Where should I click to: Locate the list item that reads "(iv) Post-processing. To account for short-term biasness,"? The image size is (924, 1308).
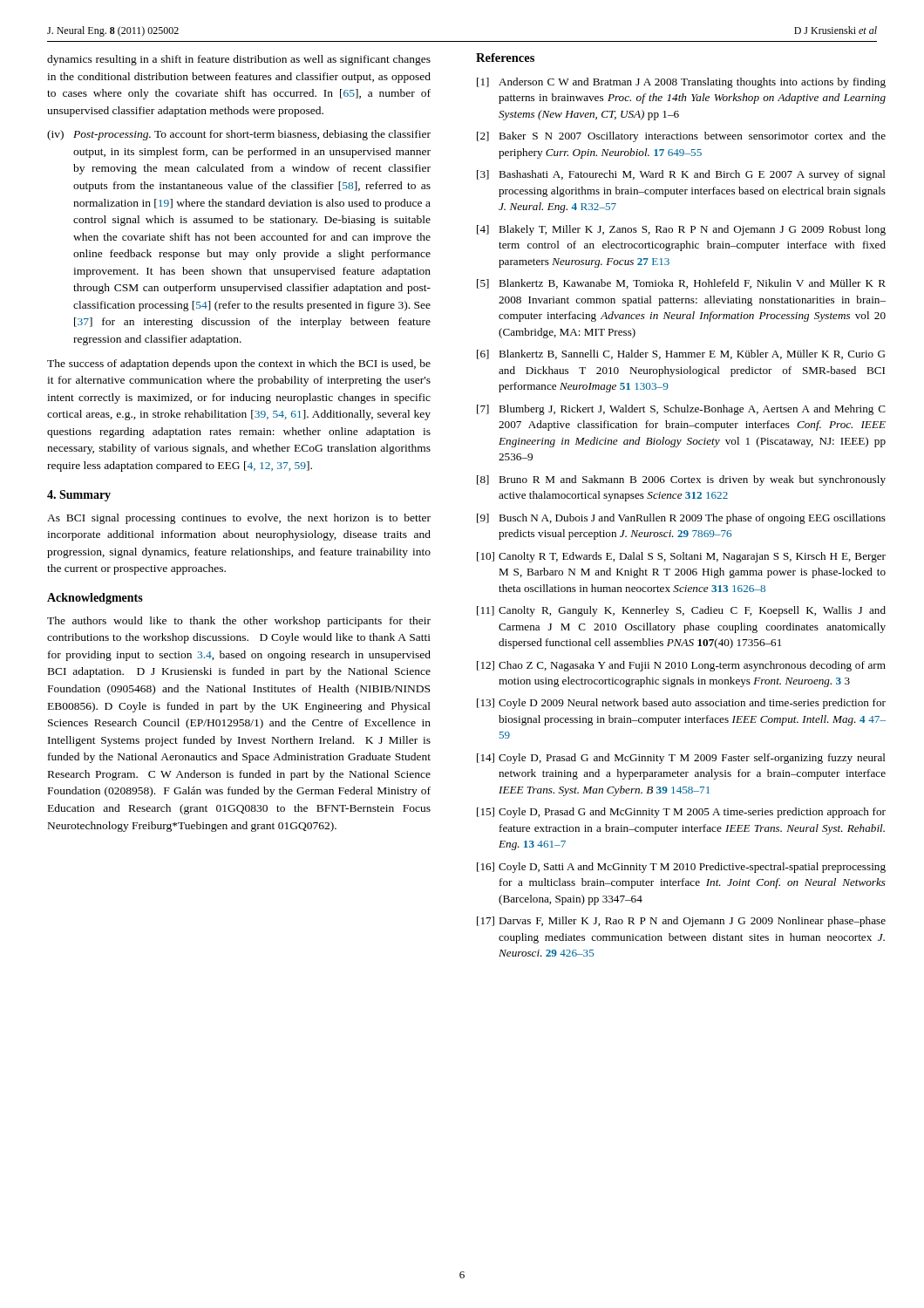[239, 237]
